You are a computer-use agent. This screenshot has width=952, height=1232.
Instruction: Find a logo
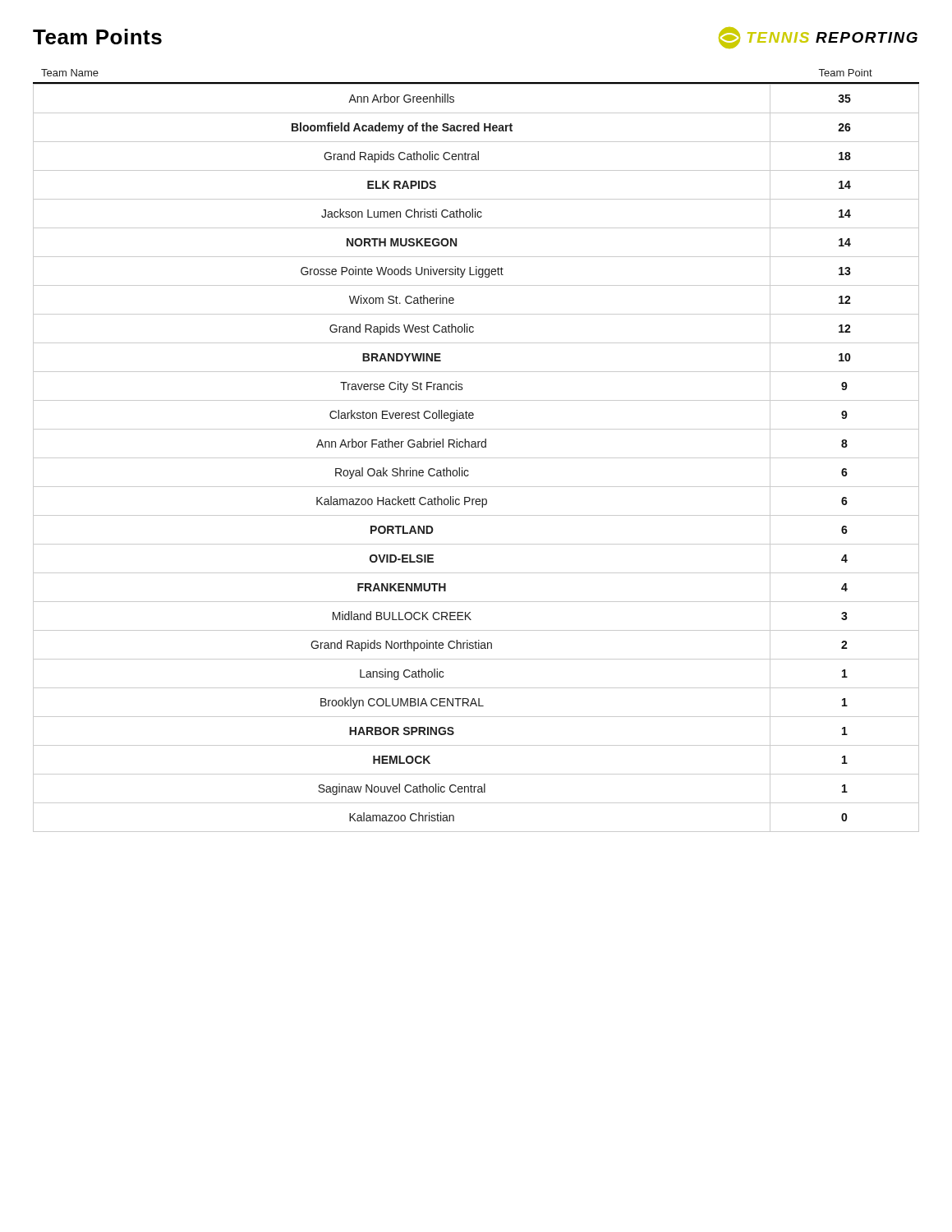point(819,37)
